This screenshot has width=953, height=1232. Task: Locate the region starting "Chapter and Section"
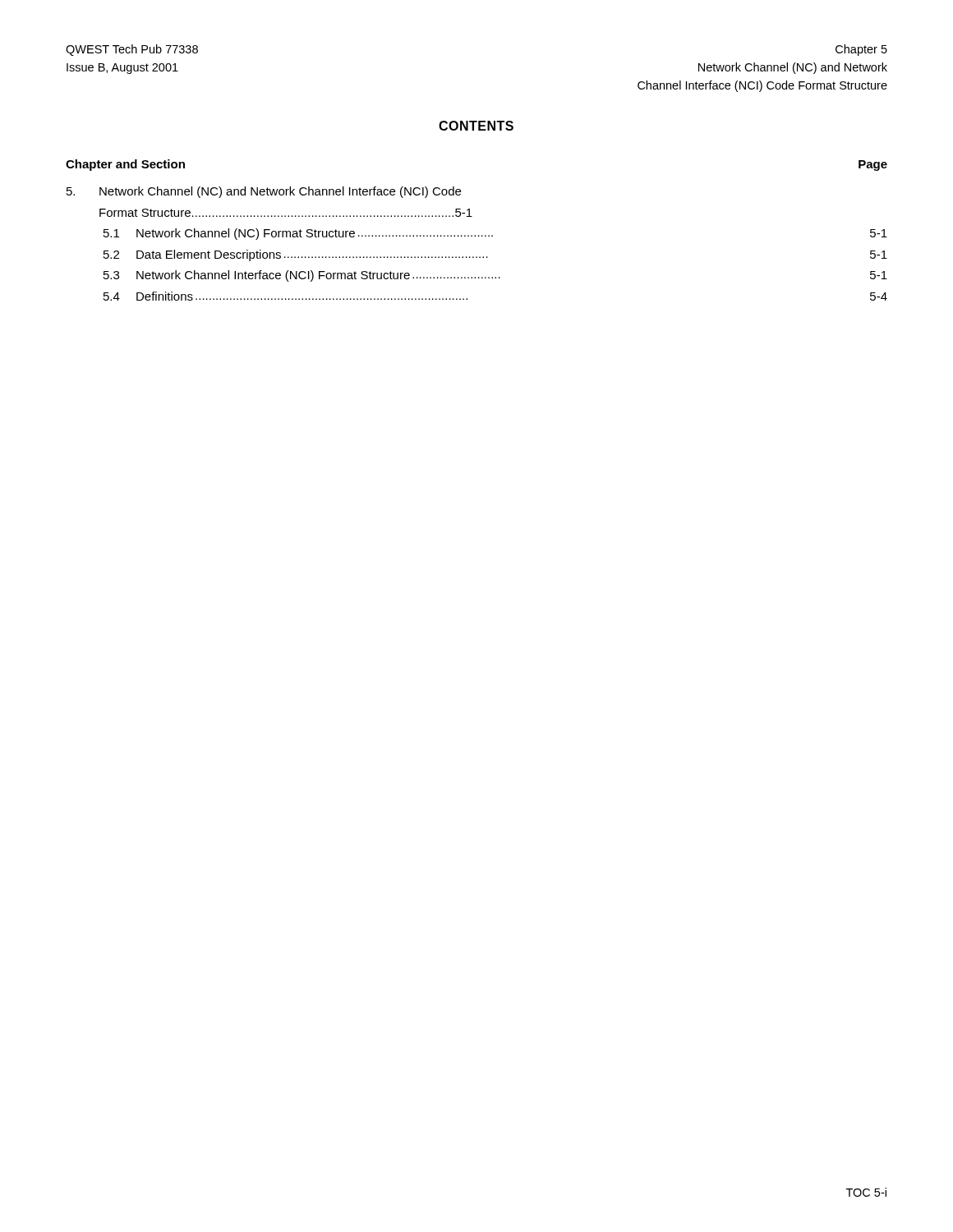tap(125, 165)
